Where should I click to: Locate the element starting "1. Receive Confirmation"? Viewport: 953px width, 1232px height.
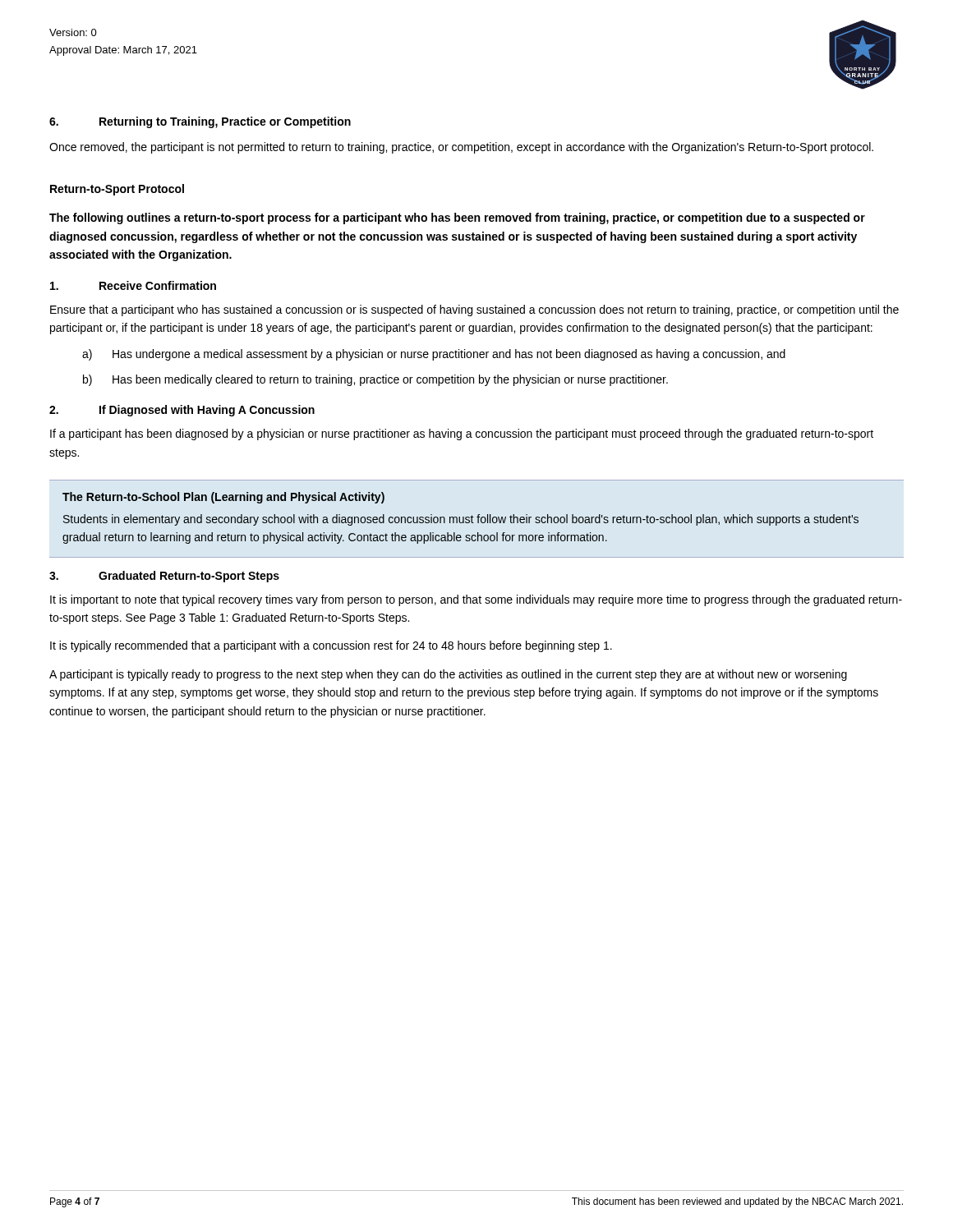click(133, 285)
